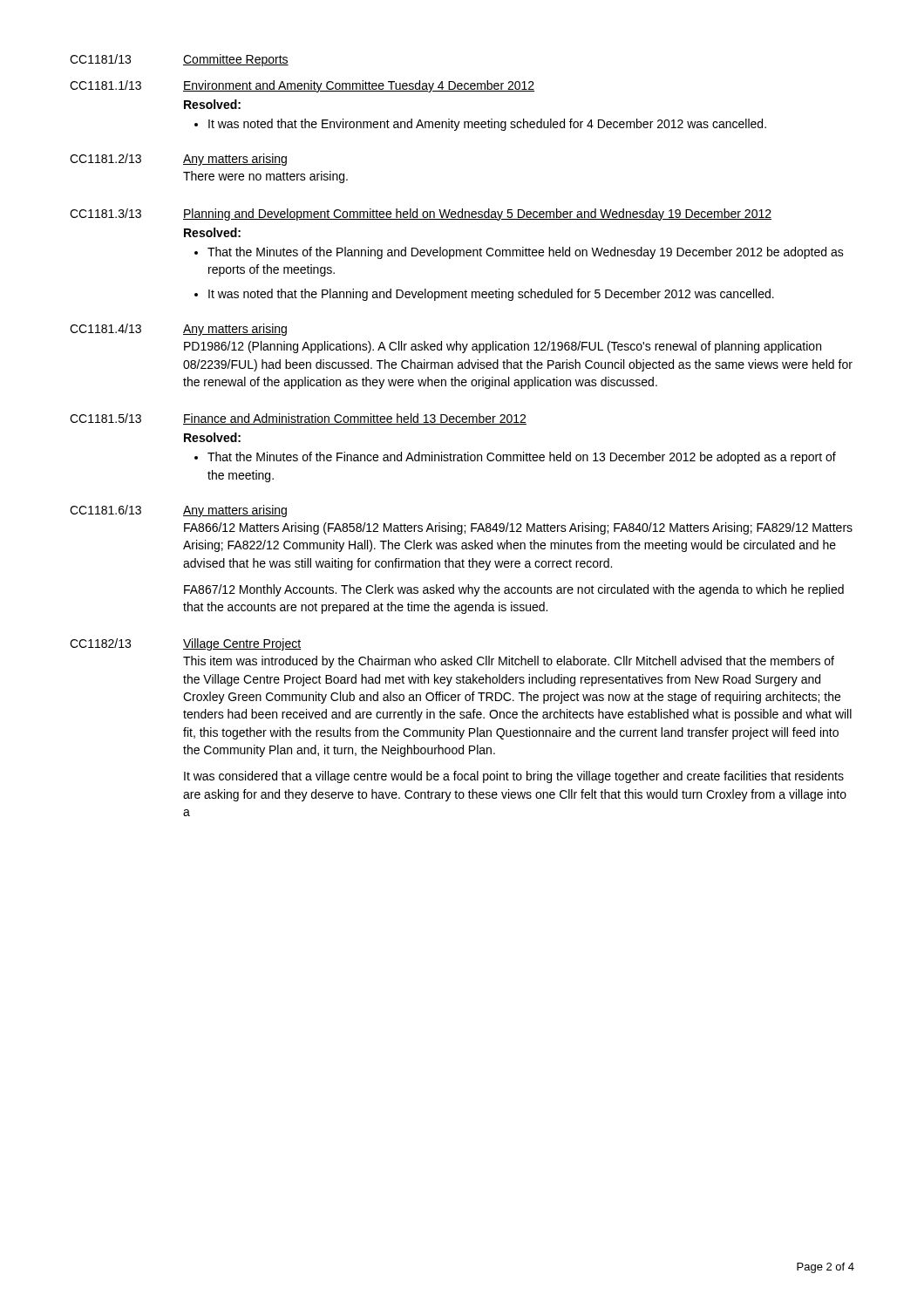Point to the region starting "There were no"

point(265,177)
